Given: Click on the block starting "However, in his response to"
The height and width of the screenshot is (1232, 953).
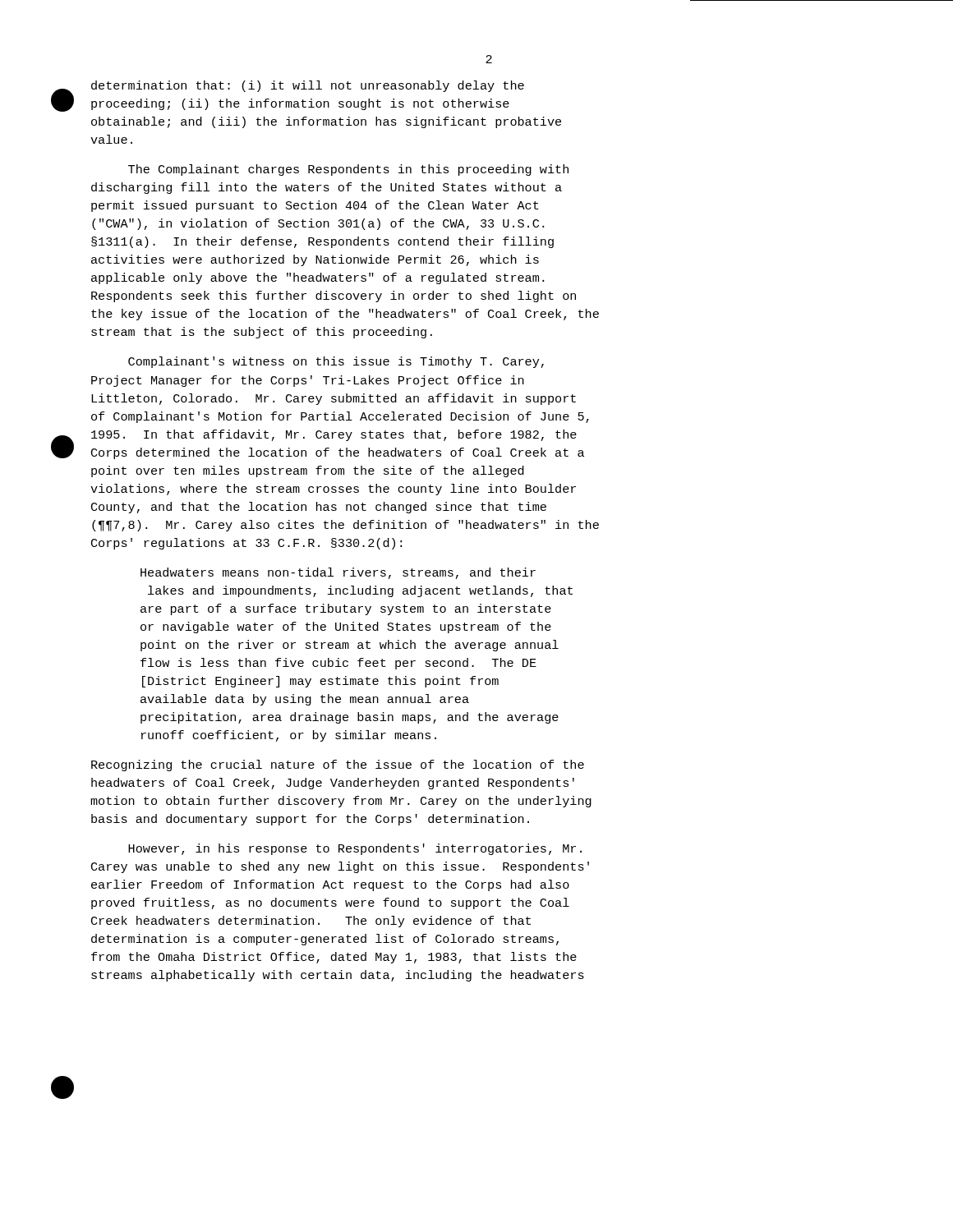Looking at the screenshot, I should point(341,913).
